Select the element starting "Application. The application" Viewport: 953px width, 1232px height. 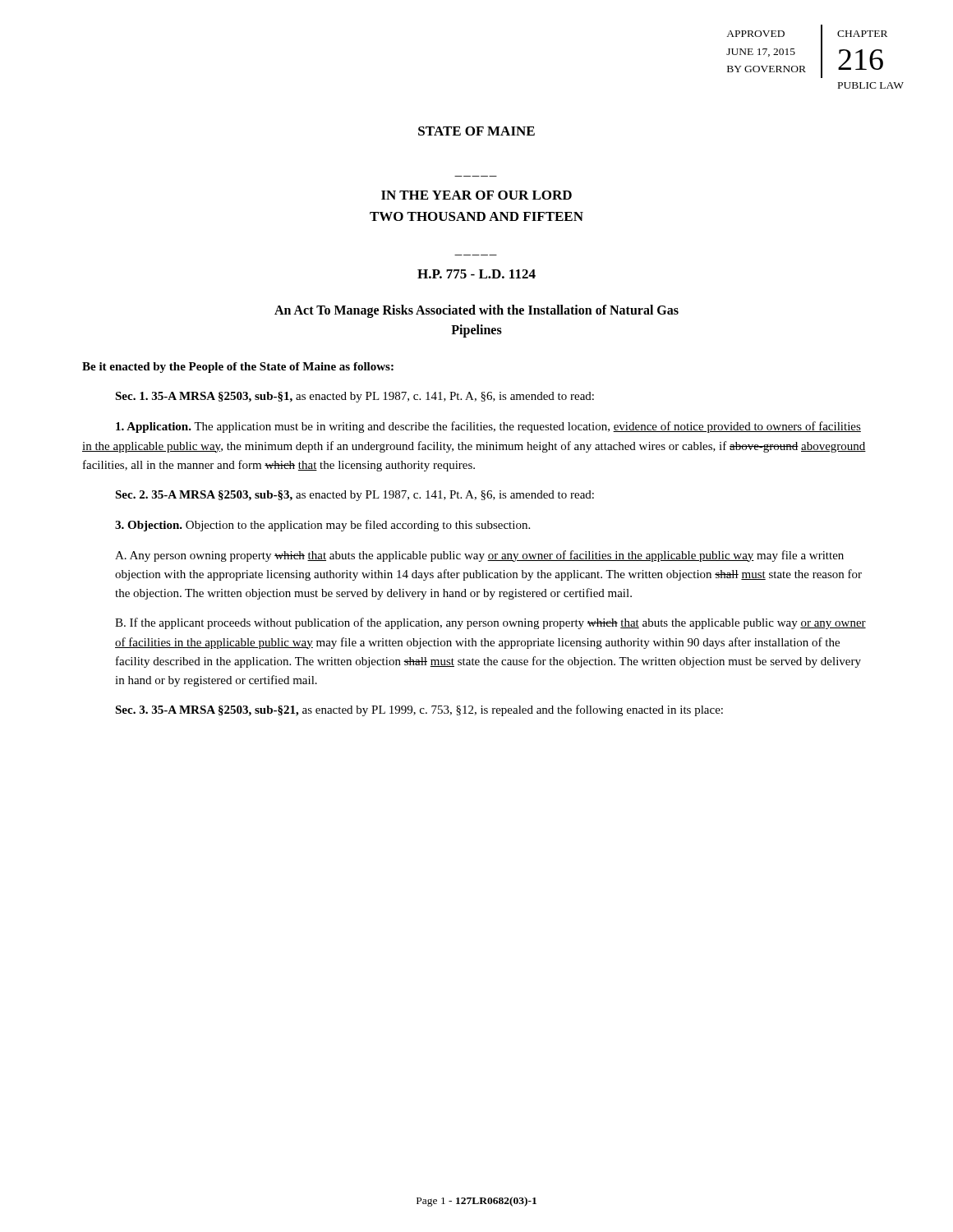474,446
